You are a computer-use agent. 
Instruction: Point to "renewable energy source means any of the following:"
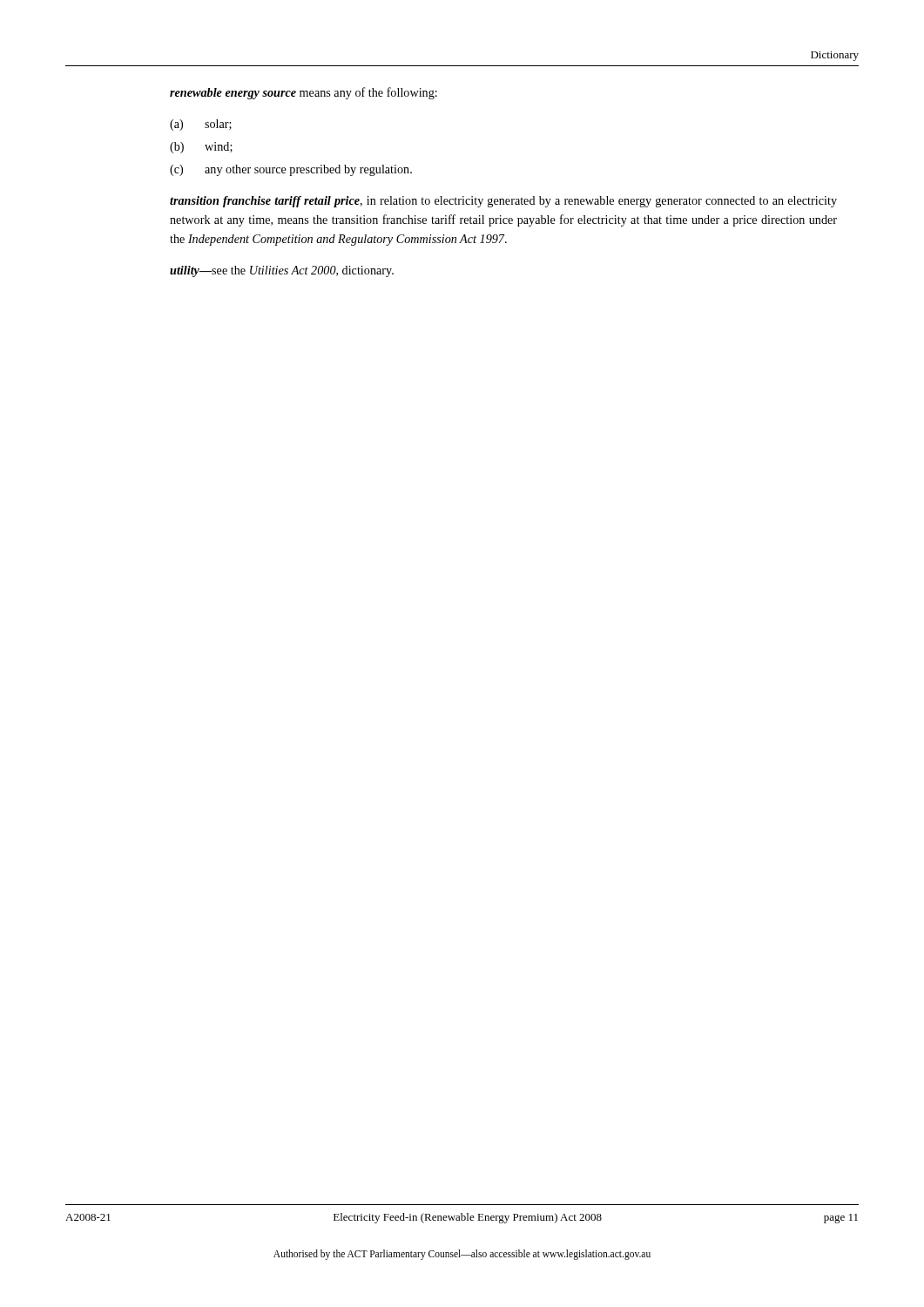click(x=304, y=92)
